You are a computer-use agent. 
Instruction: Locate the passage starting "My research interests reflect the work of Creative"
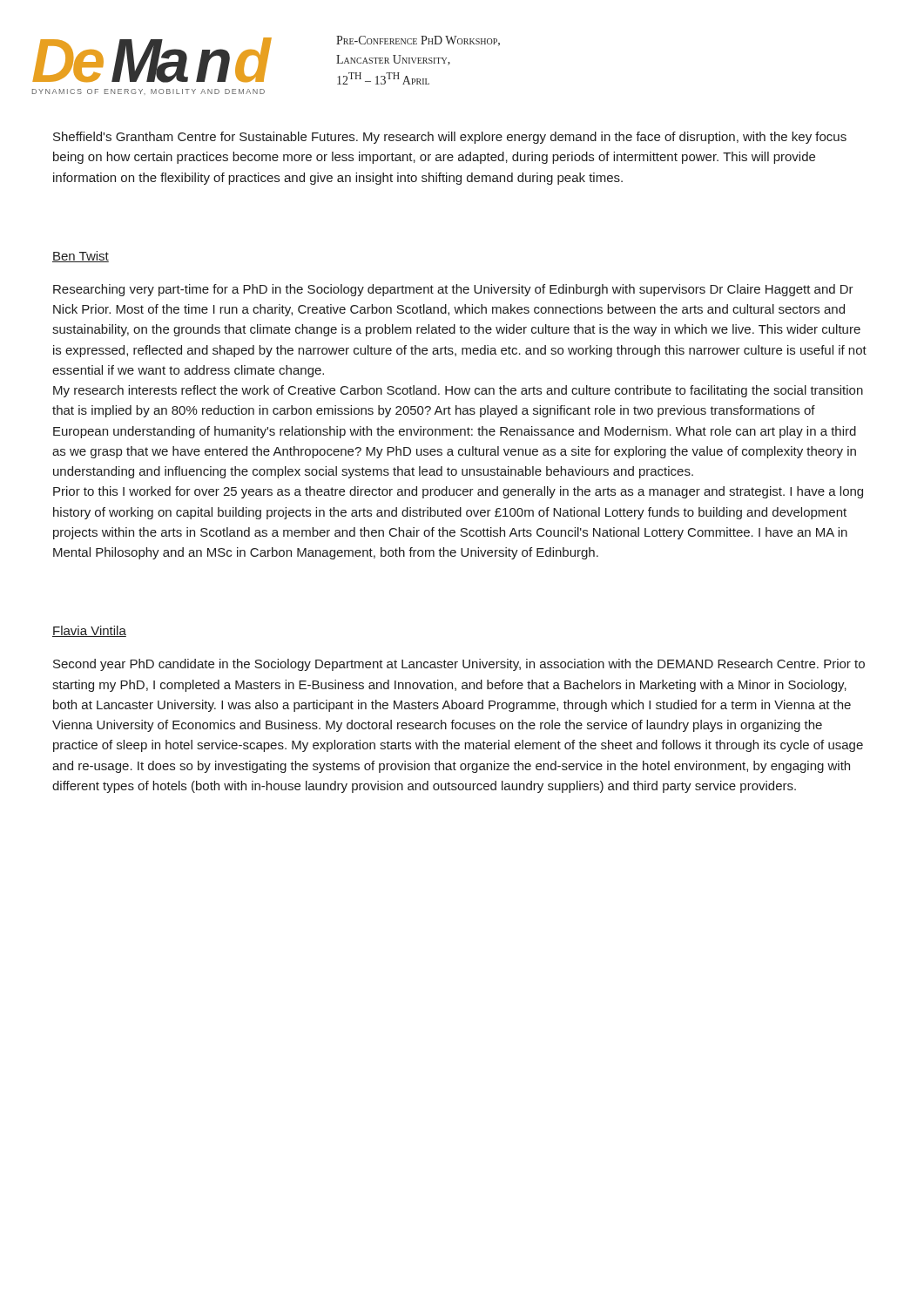pos(458,430)
